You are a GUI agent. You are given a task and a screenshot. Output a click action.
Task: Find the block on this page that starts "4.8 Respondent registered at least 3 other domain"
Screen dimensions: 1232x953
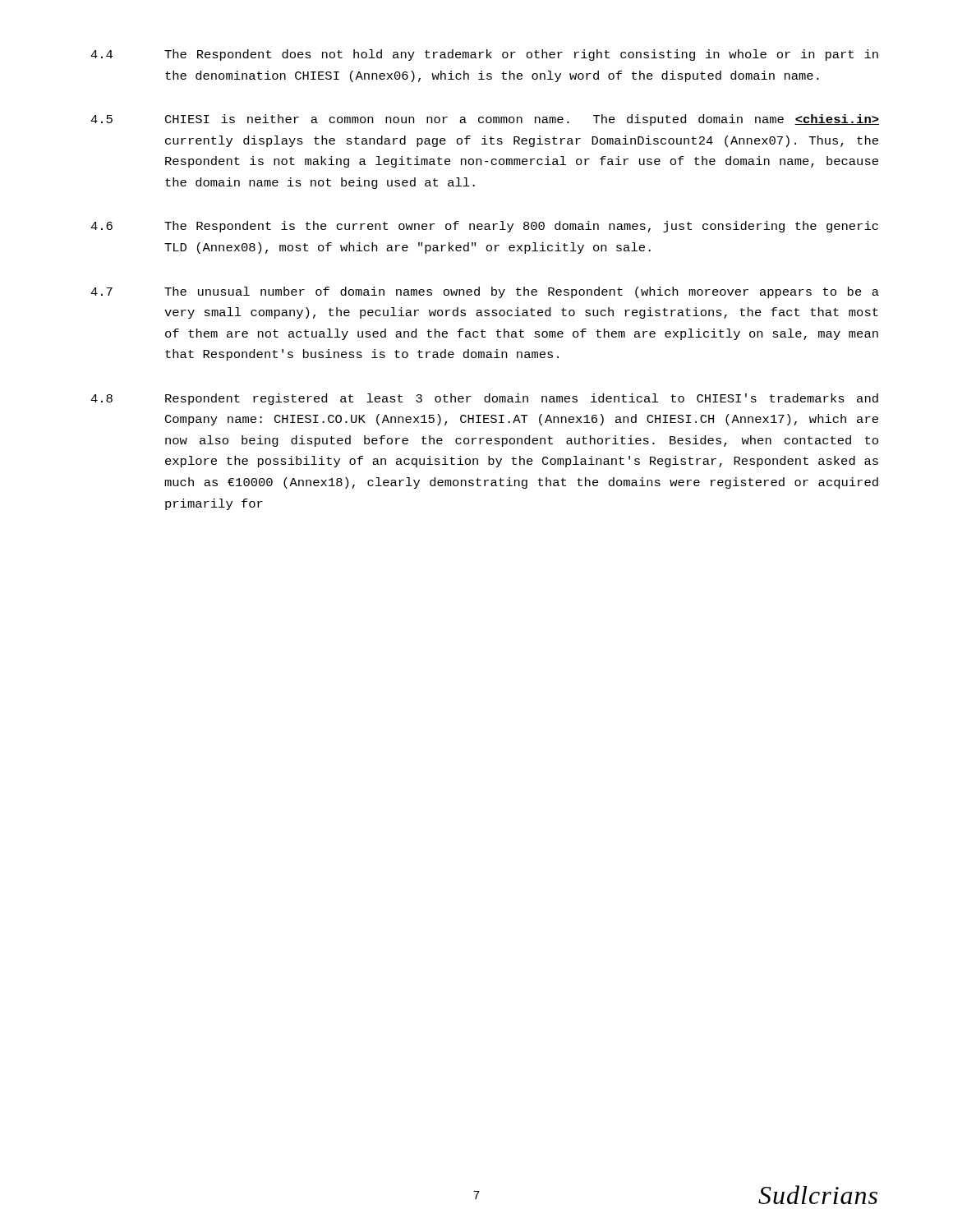485,452
